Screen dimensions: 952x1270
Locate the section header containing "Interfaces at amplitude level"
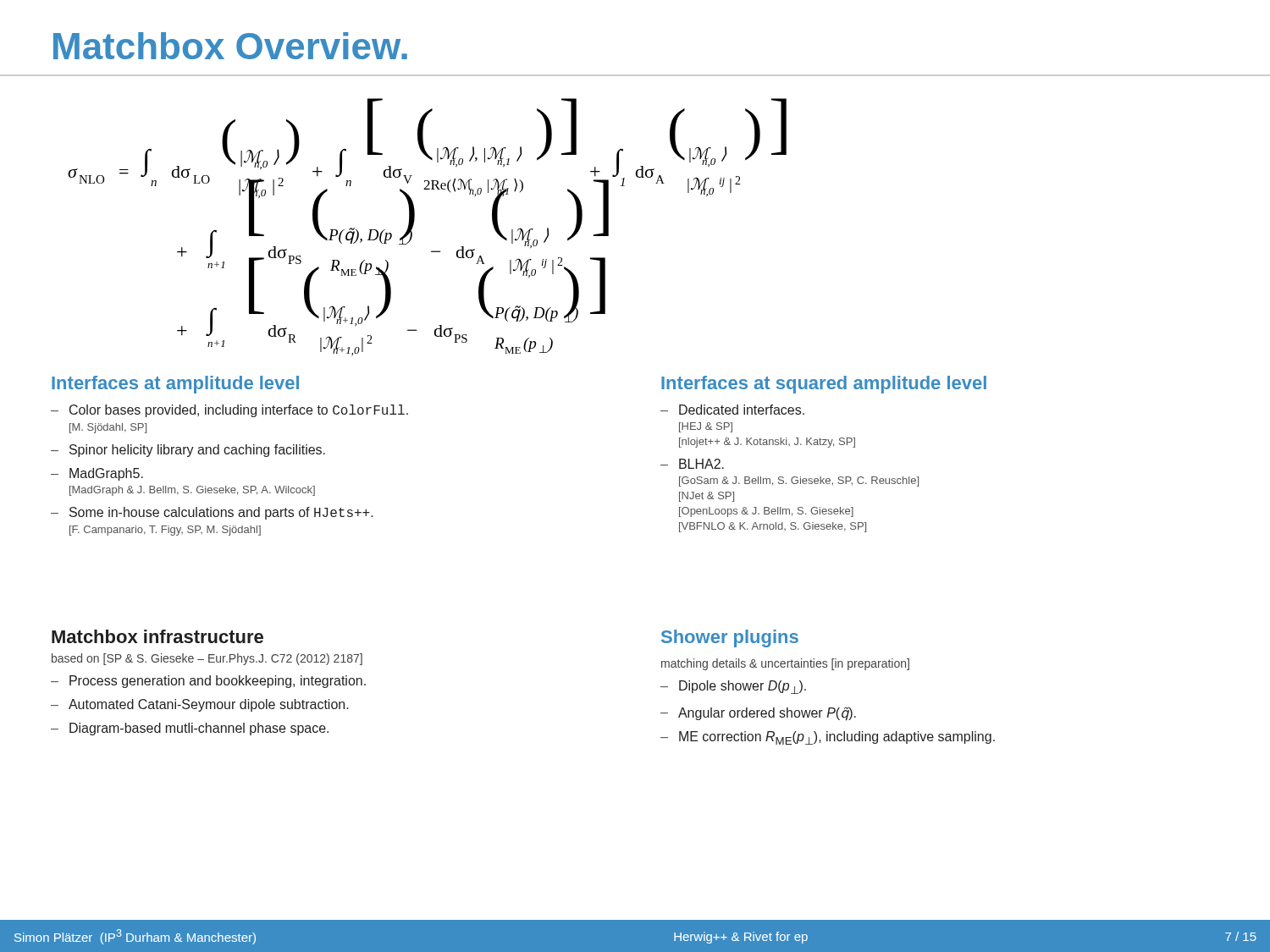176,383
